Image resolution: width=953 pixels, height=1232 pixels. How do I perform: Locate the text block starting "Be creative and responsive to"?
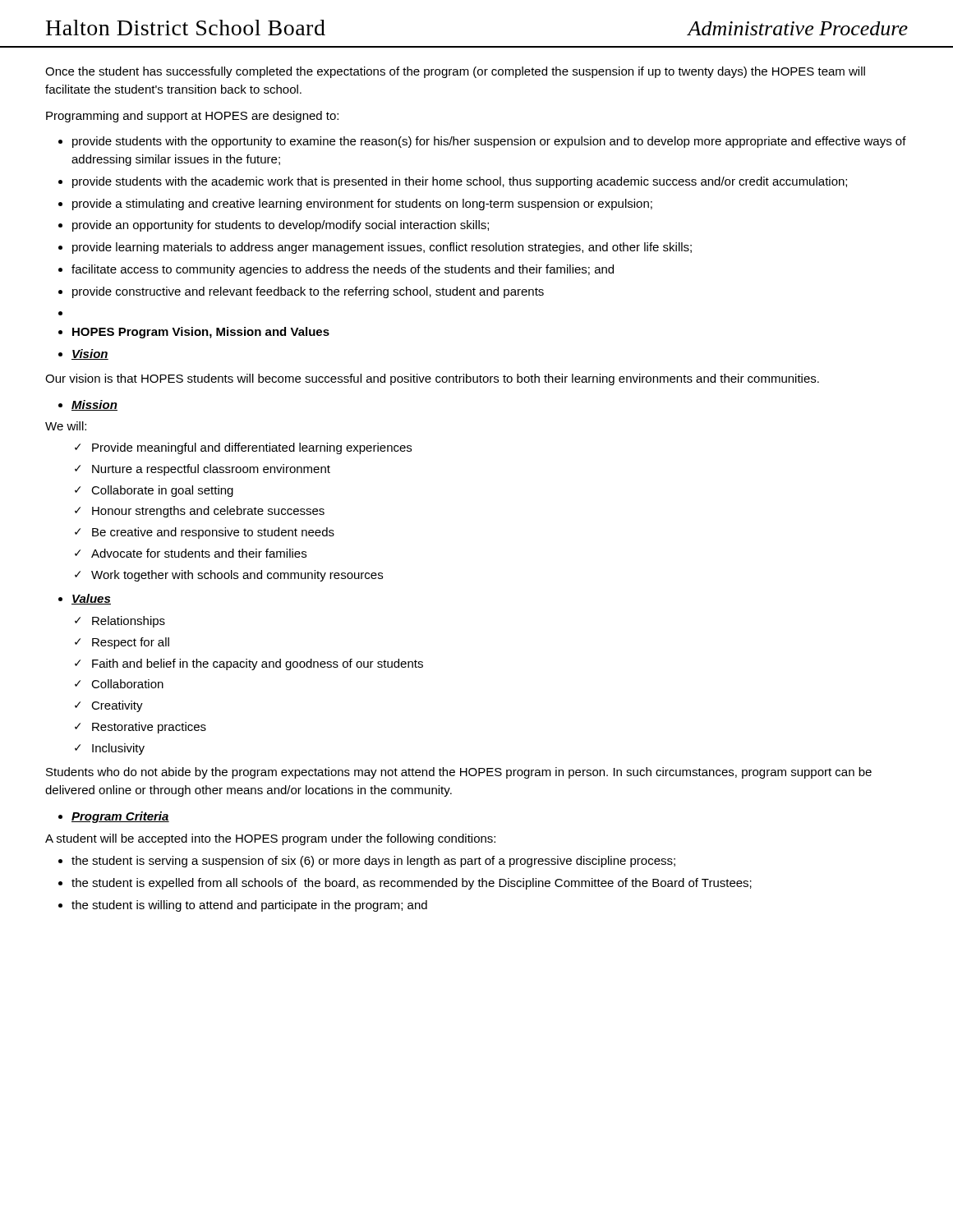click(x=213, y=532)
